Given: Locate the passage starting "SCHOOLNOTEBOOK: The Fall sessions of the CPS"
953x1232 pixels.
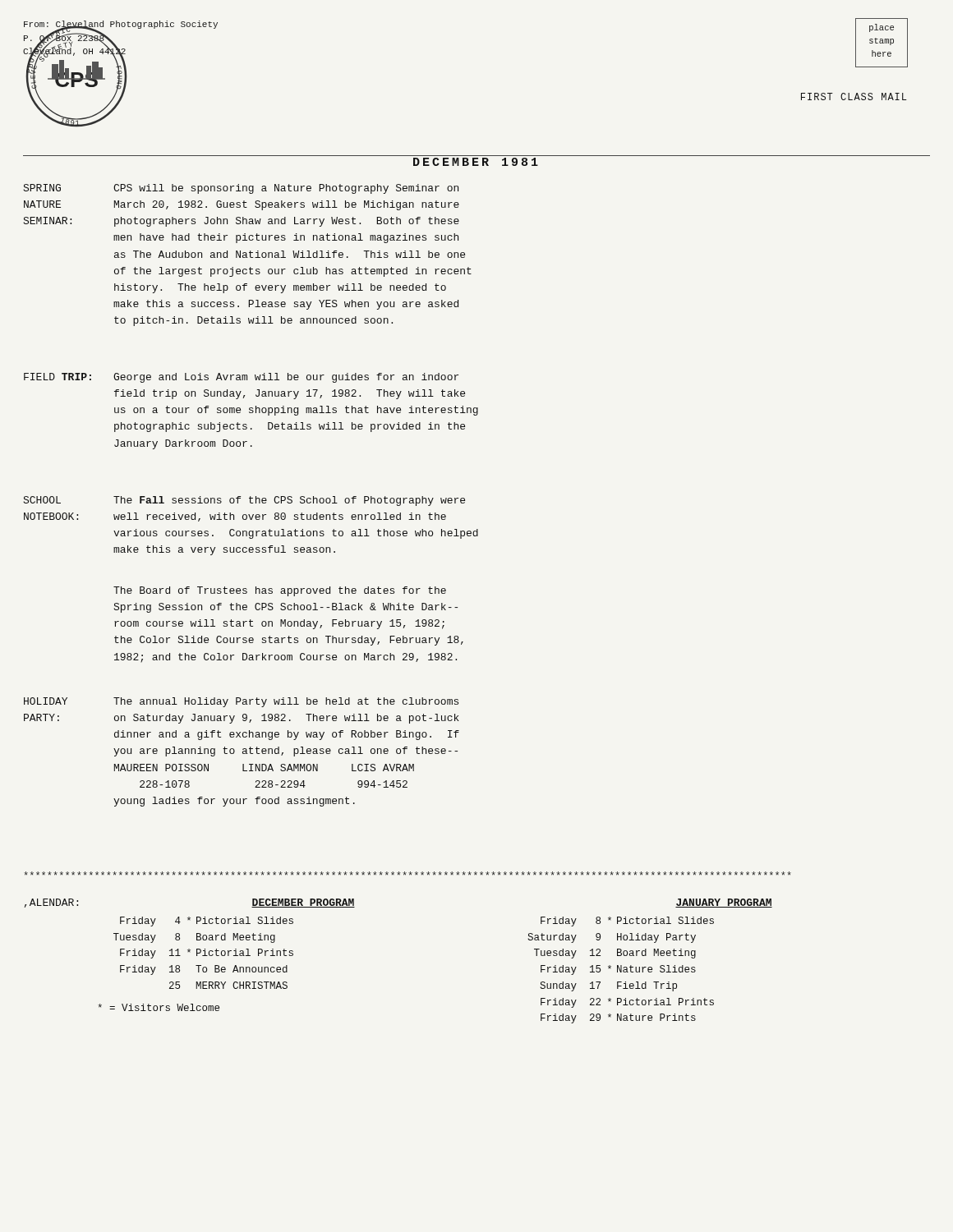Looking at the screenshot, I should click(472, 526).
